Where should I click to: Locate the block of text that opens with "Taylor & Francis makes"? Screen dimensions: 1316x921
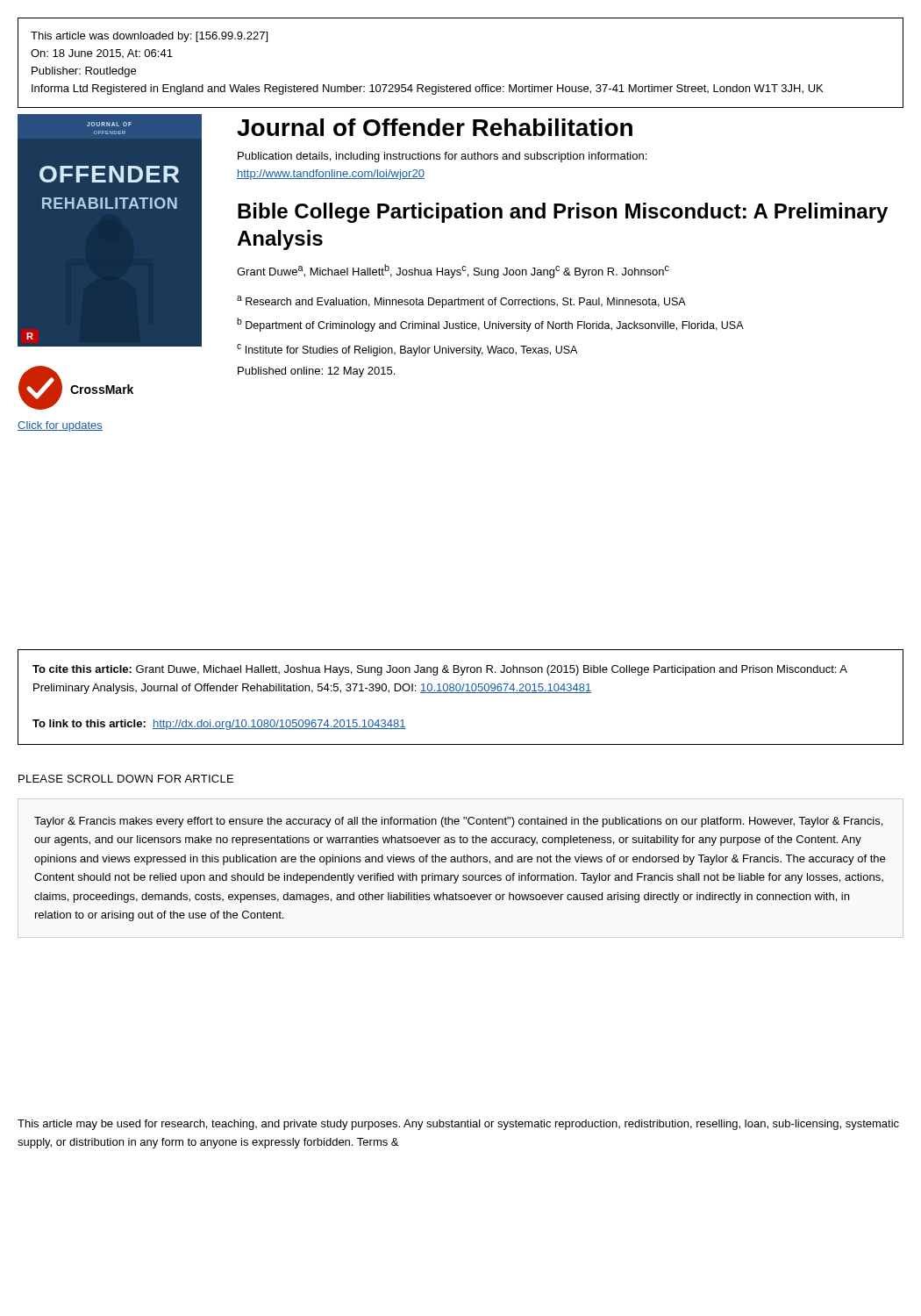[x=460, y=868]
